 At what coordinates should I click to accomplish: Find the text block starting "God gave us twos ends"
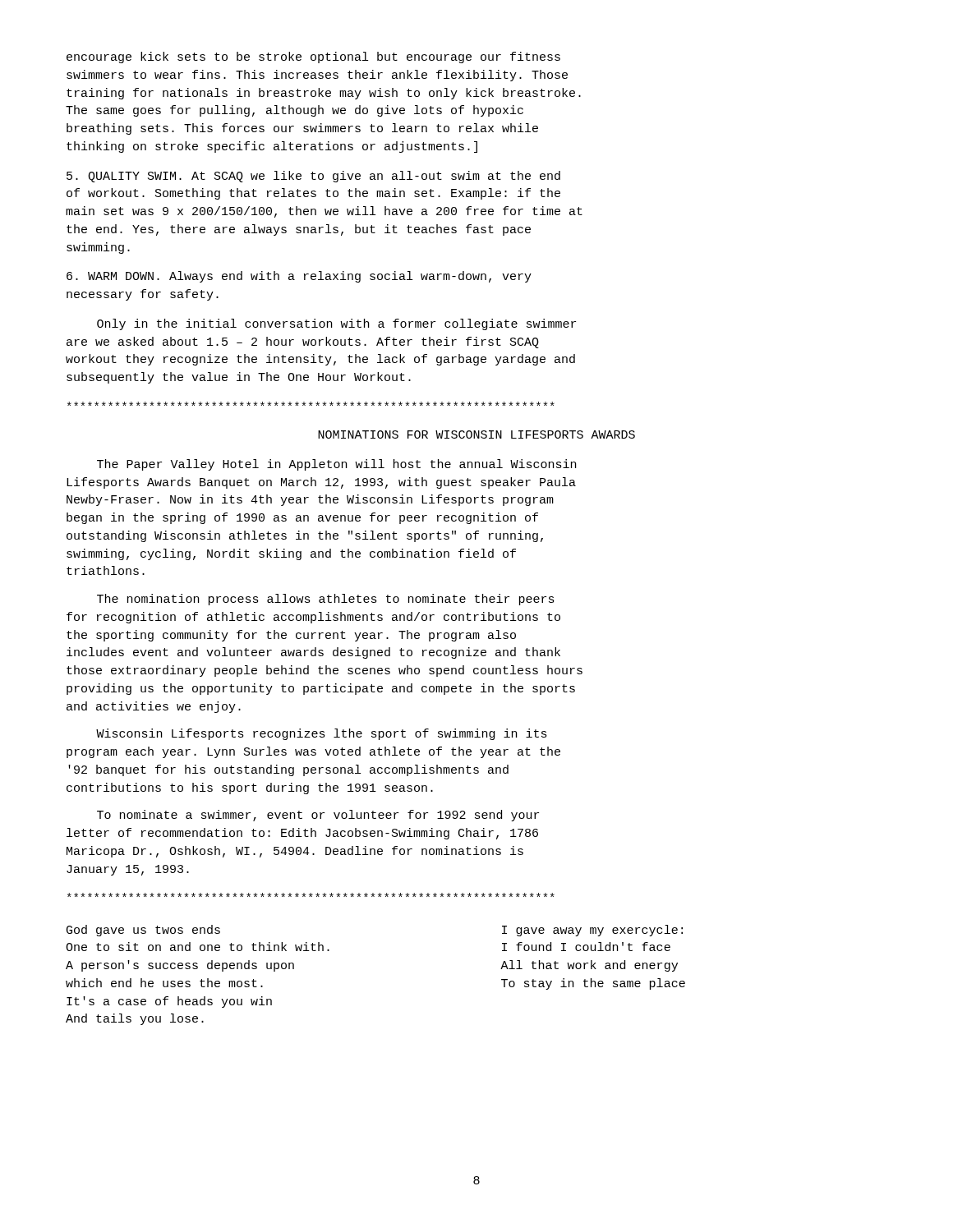coord(199,975)
